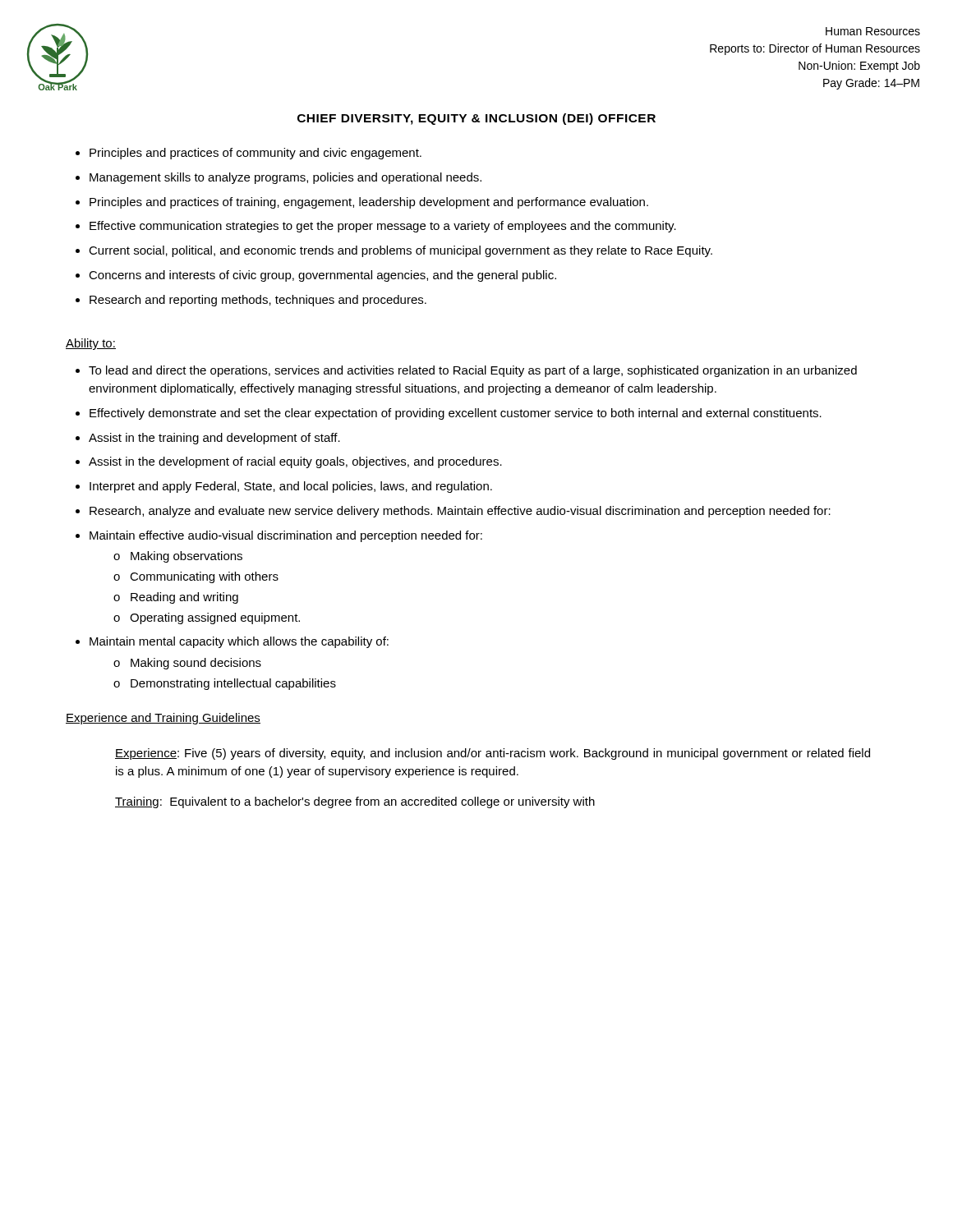
Task: Find the block on this page that starts "Effective communication strategies to get the proper message"
Action: pos(383,226)
